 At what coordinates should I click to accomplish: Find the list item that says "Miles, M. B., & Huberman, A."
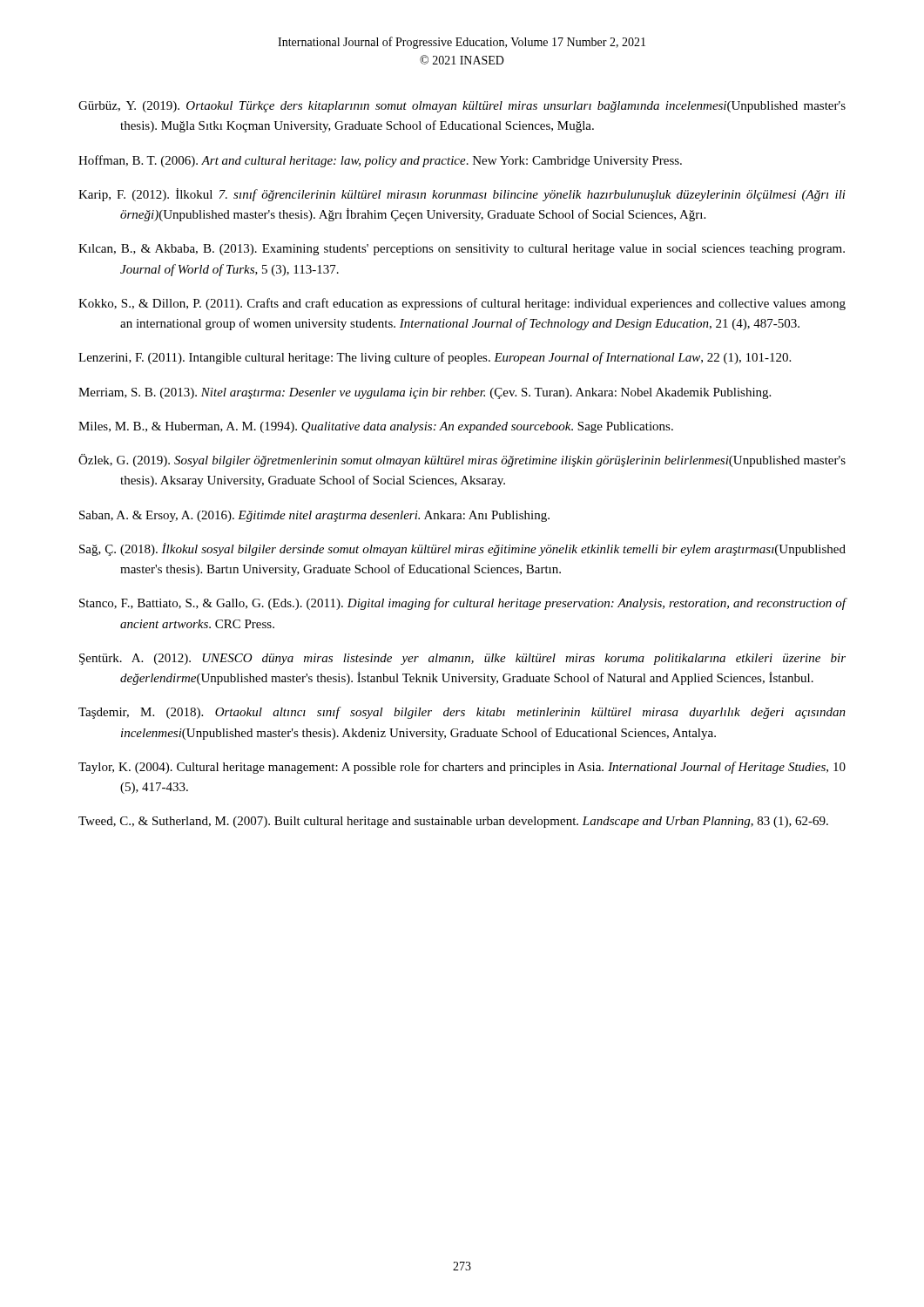[x=462, y=426]
